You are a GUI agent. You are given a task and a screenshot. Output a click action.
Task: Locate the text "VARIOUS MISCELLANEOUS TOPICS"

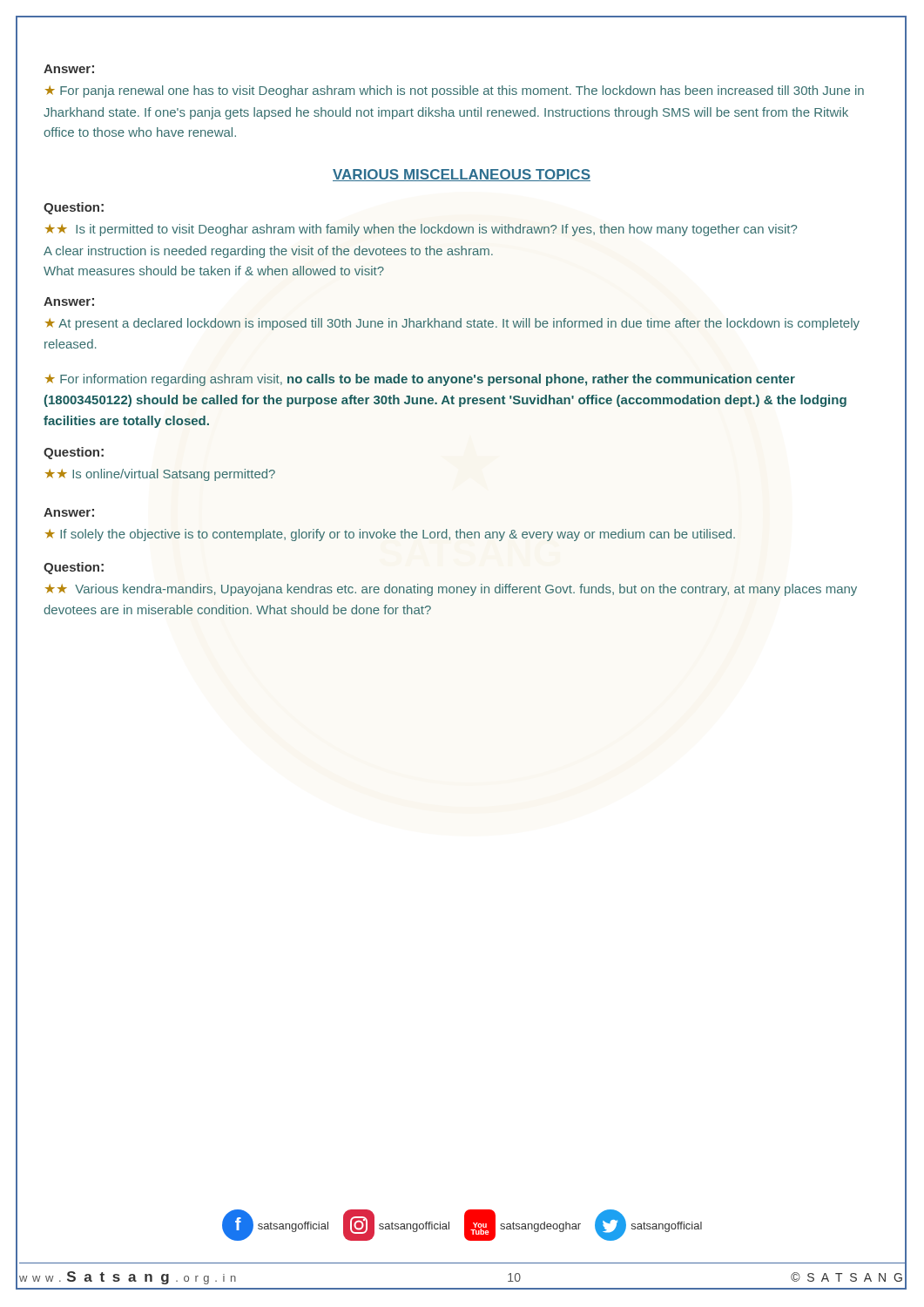click(462, 175)
